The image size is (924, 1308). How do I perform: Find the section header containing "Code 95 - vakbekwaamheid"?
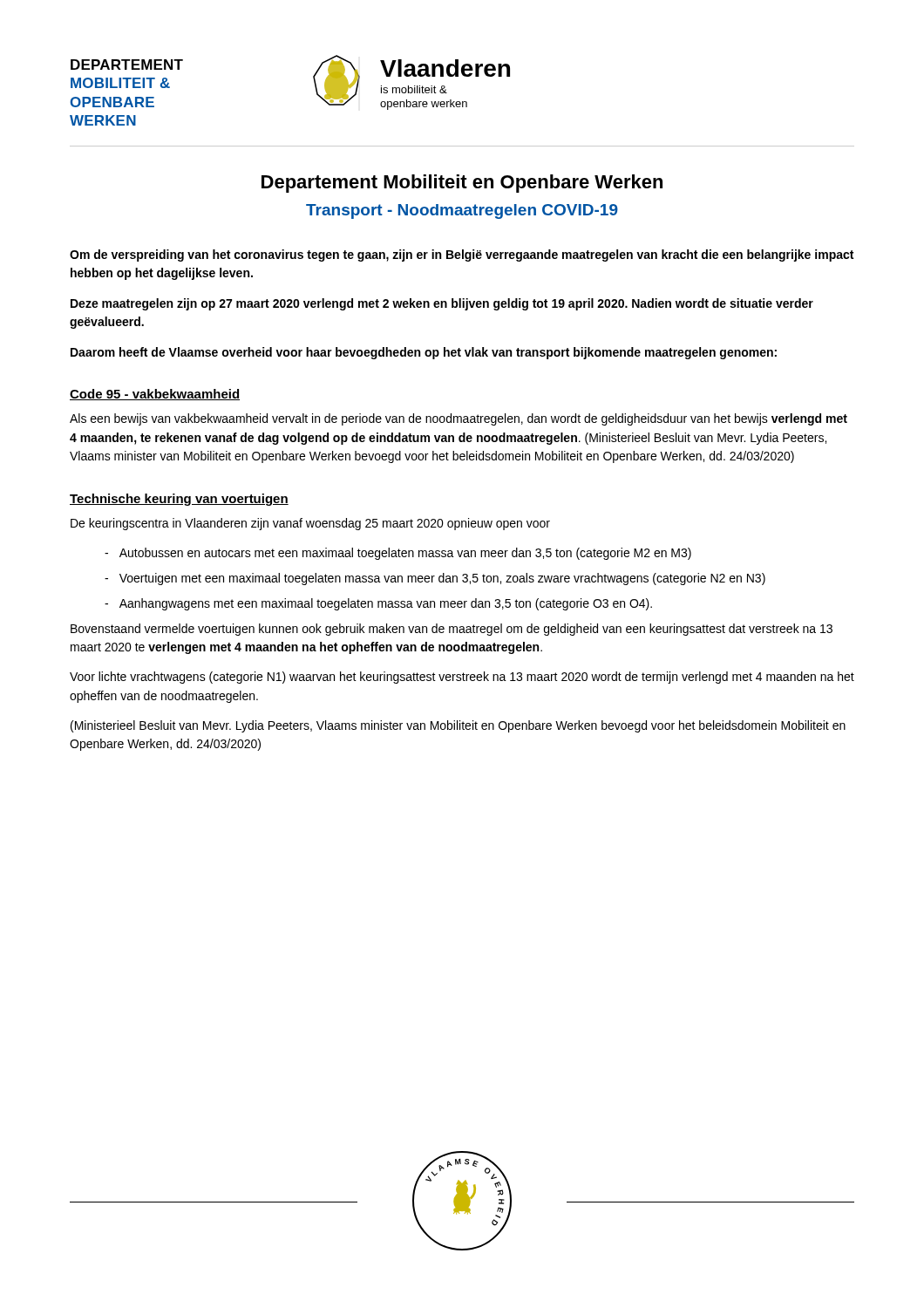point(155,394)
